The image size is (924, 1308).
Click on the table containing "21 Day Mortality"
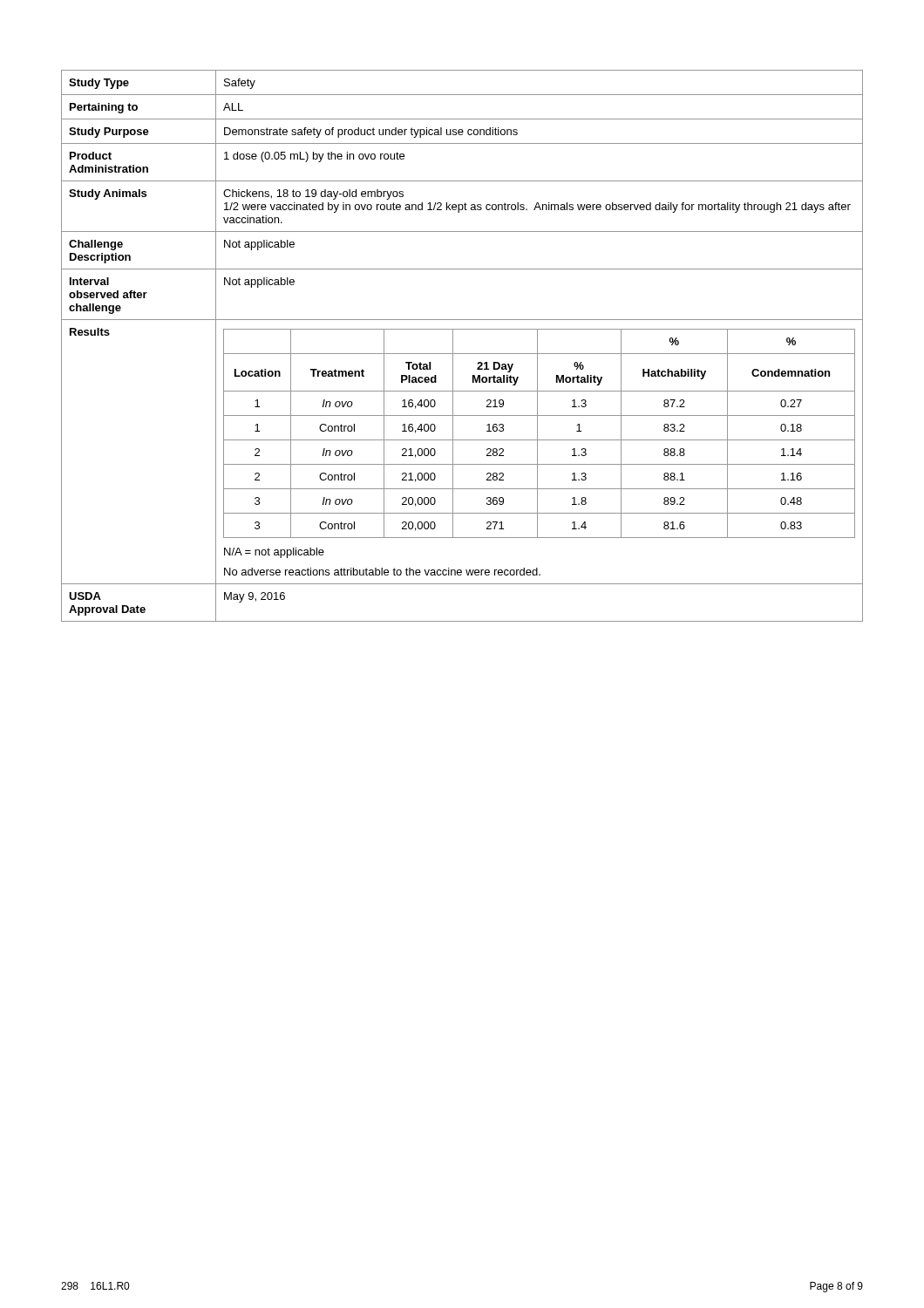point(539,433)
